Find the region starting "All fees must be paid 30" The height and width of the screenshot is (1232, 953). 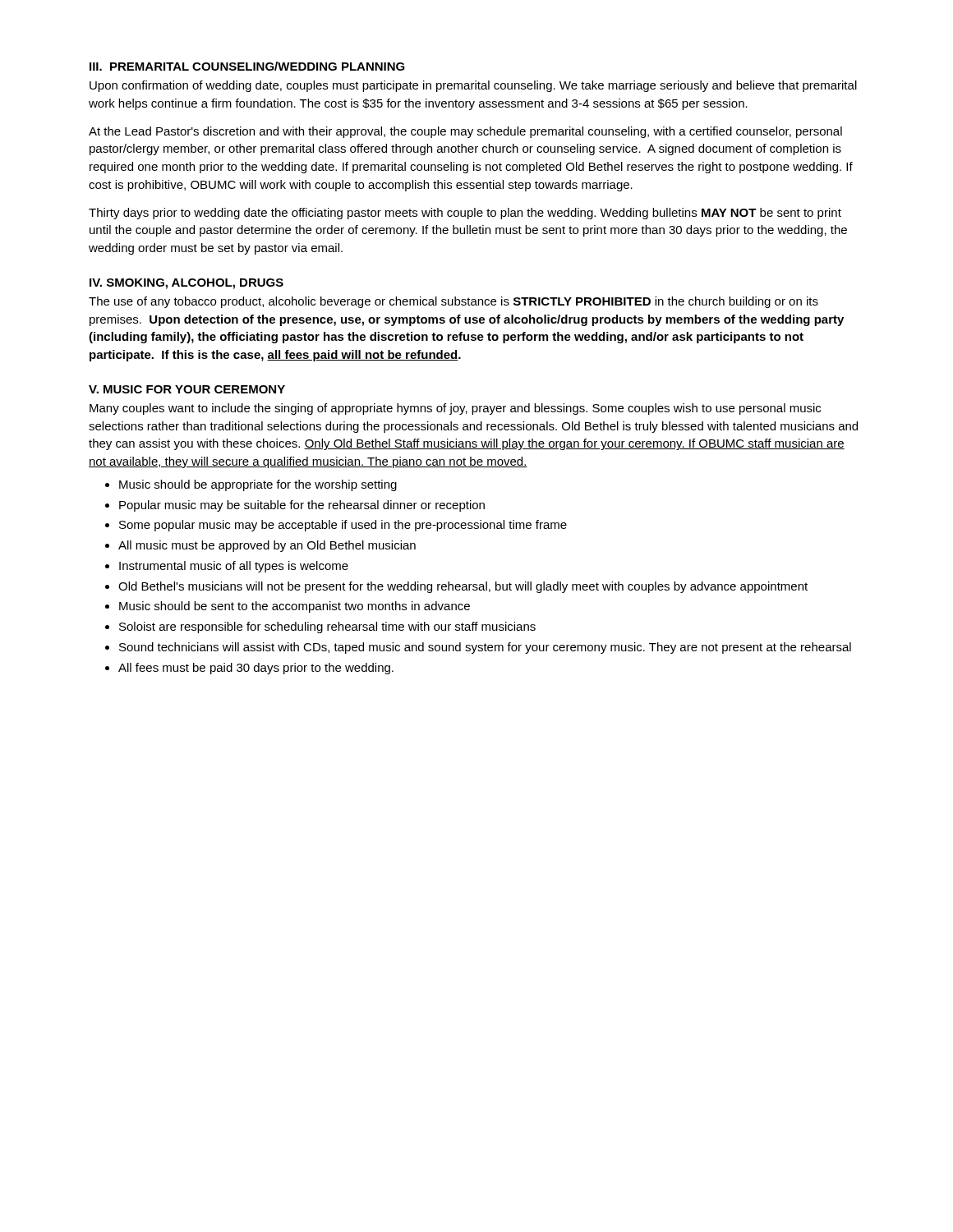(256, 667)
